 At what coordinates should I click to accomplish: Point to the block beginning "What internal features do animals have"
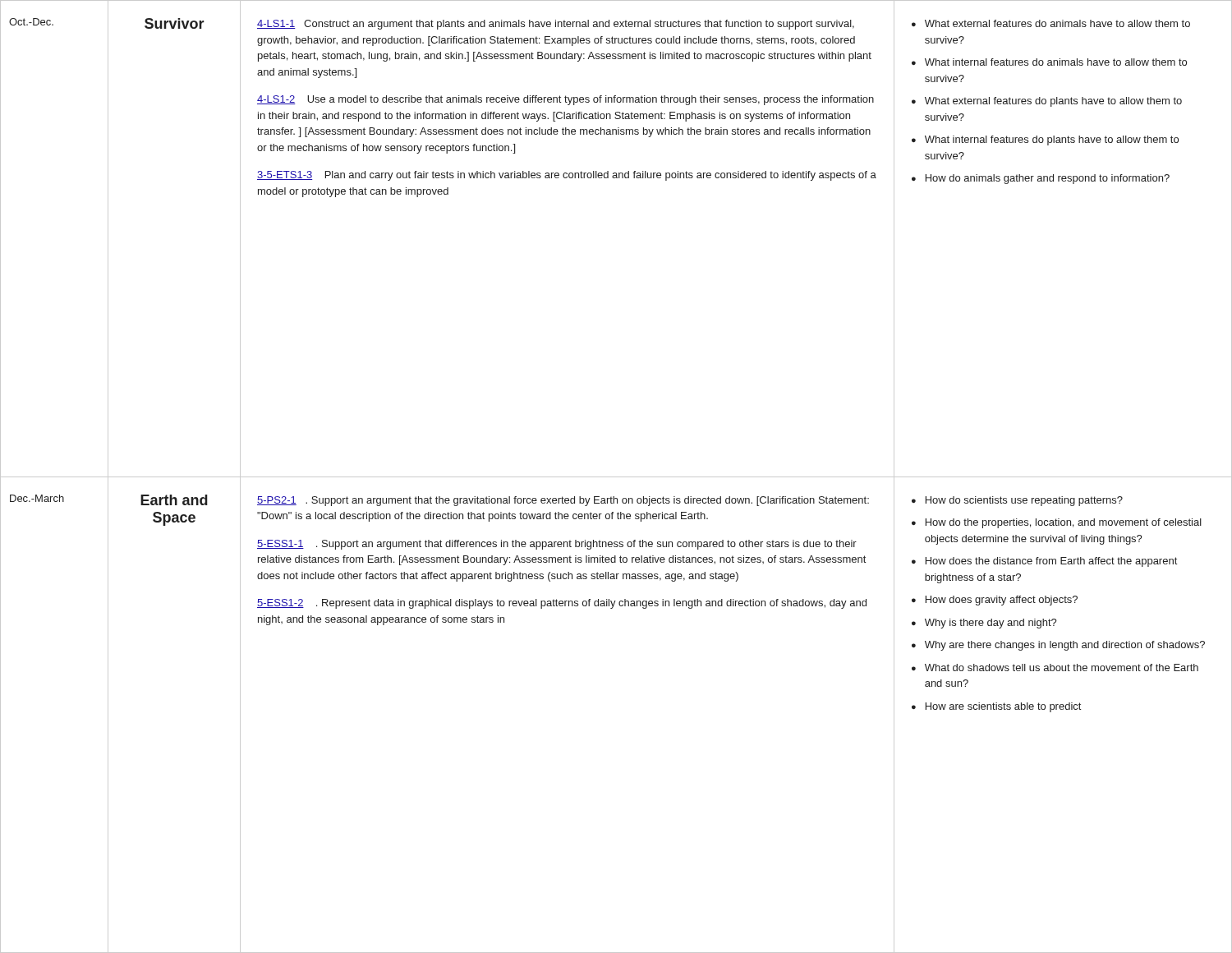(x=1056, y=70)
